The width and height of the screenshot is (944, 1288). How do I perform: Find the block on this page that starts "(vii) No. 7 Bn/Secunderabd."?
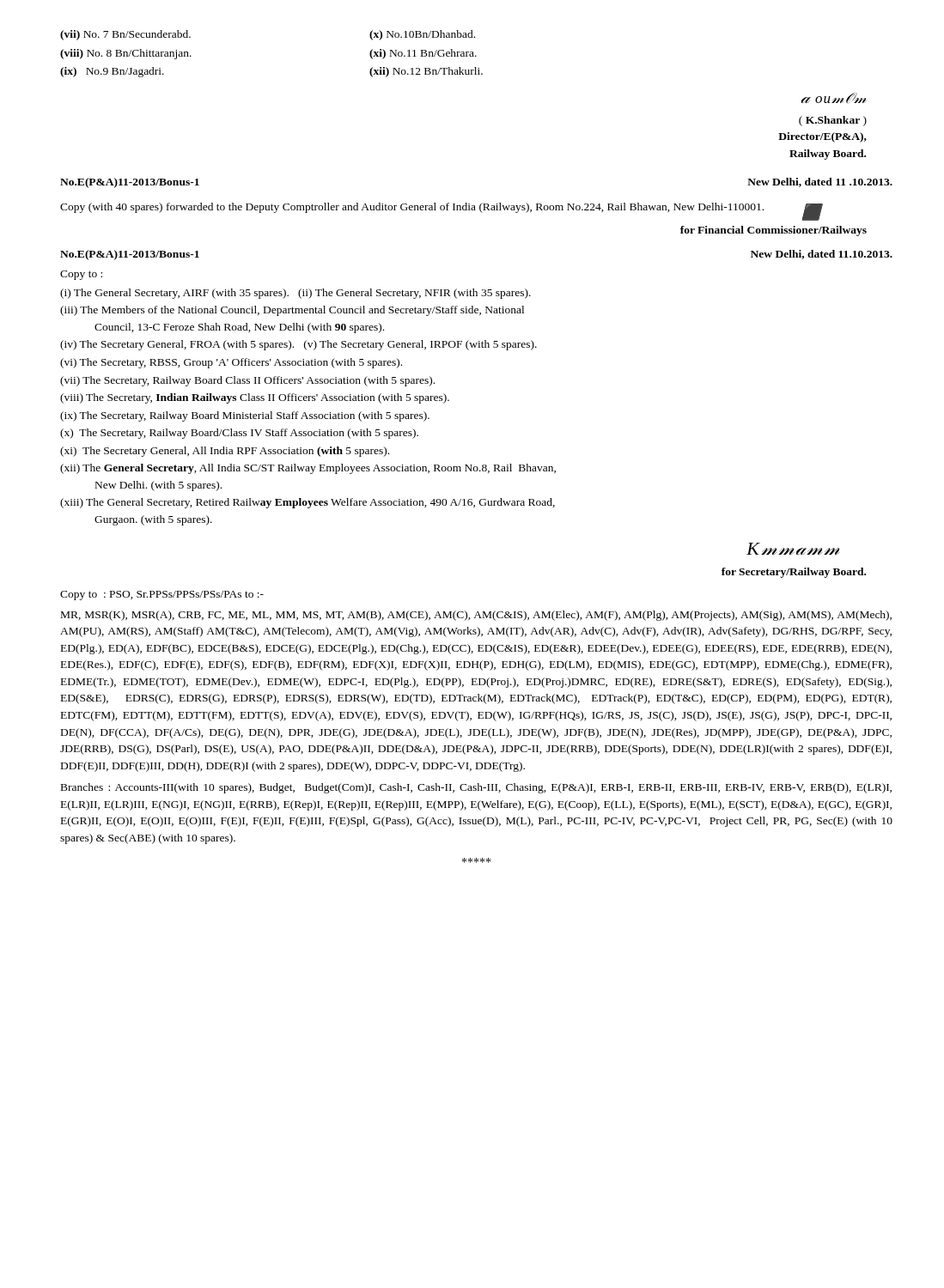coord(123,35)
